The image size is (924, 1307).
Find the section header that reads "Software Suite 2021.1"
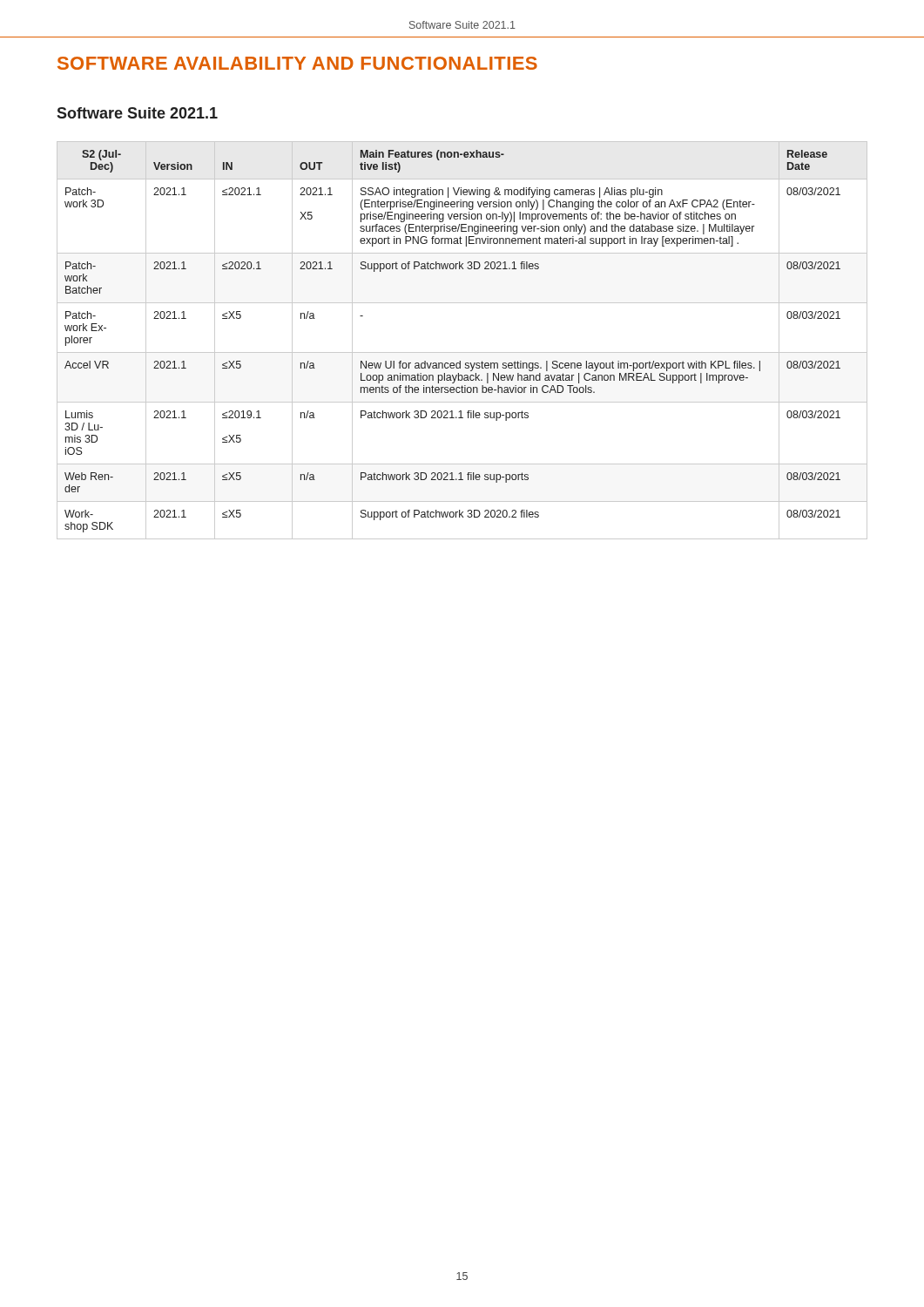(137, 114)
